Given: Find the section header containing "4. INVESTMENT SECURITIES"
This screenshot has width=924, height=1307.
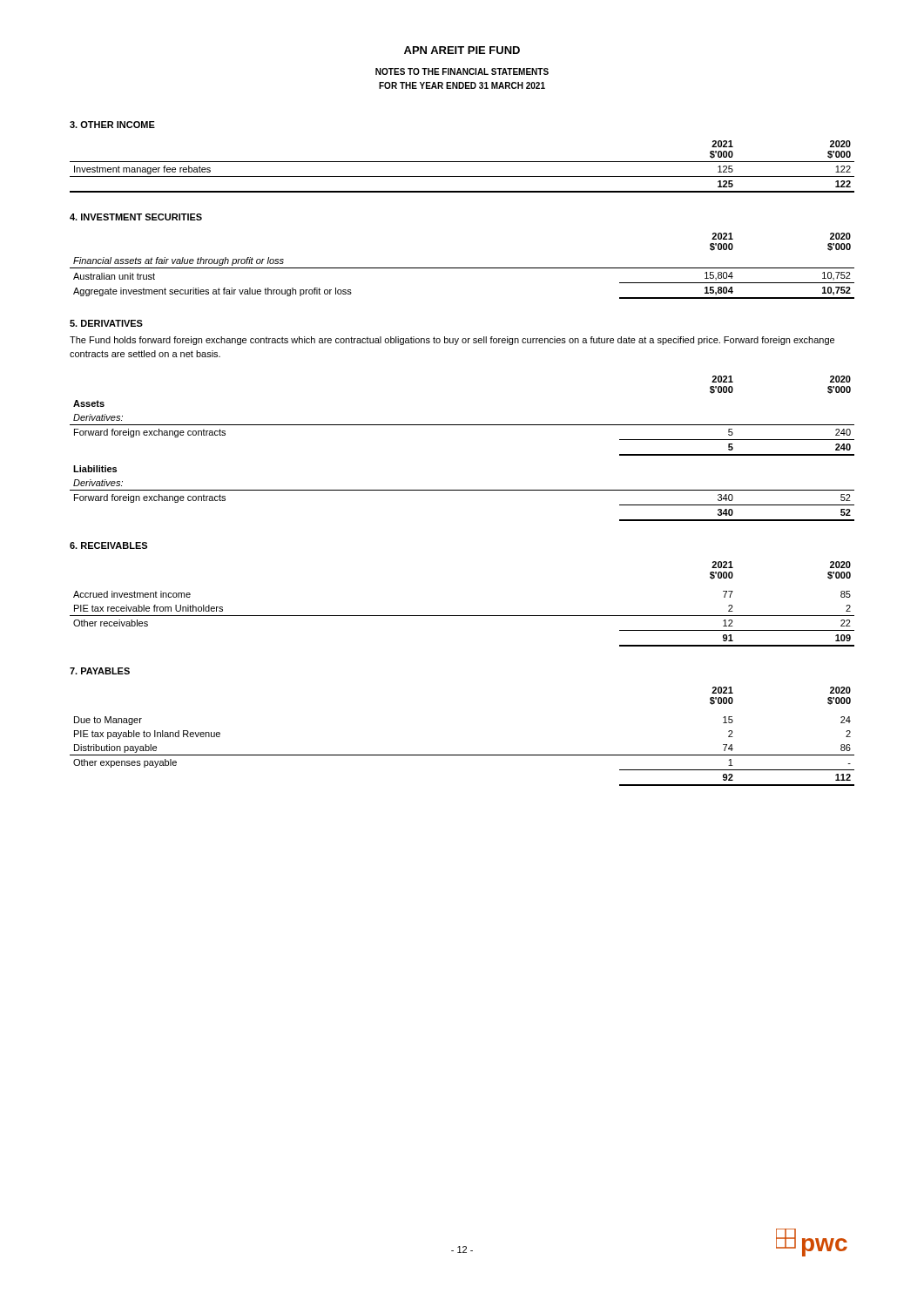Looking at the screenshot, I should point(136,217).
